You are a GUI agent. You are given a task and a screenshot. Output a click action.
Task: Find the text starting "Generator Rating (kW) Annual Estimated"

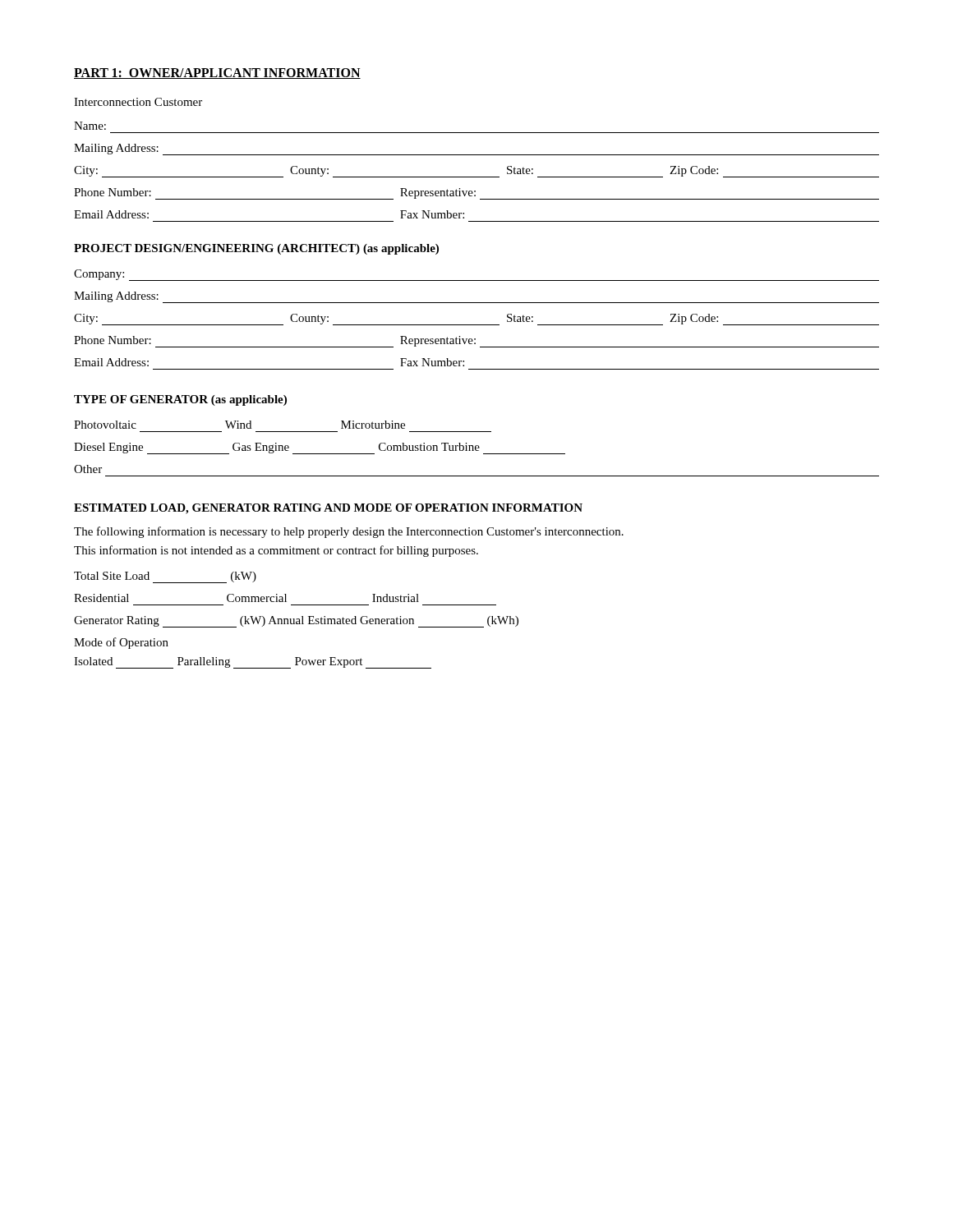(298, 620)
